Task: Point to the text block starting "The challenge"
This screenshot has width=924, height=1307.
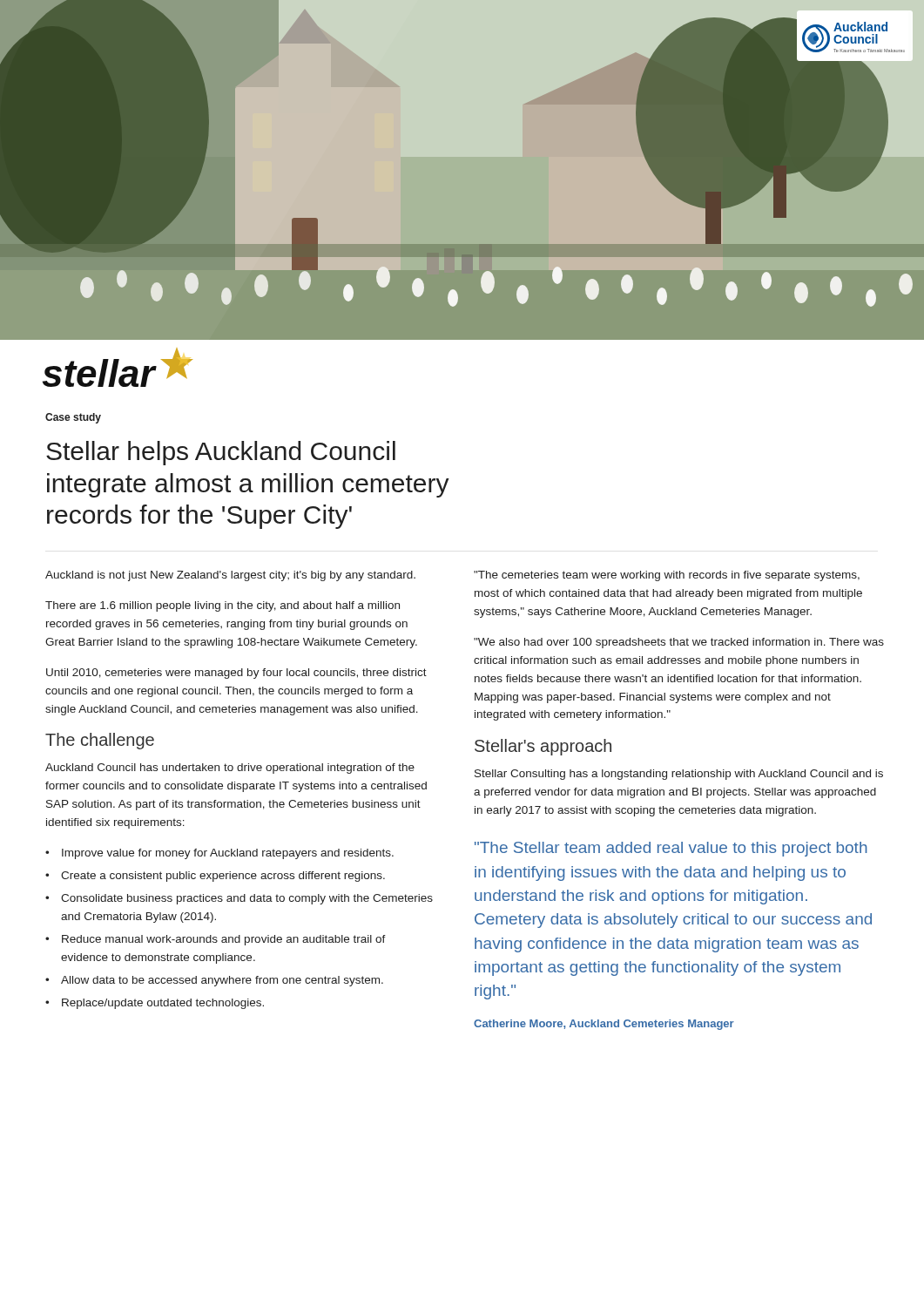Action: click(100, 740)
